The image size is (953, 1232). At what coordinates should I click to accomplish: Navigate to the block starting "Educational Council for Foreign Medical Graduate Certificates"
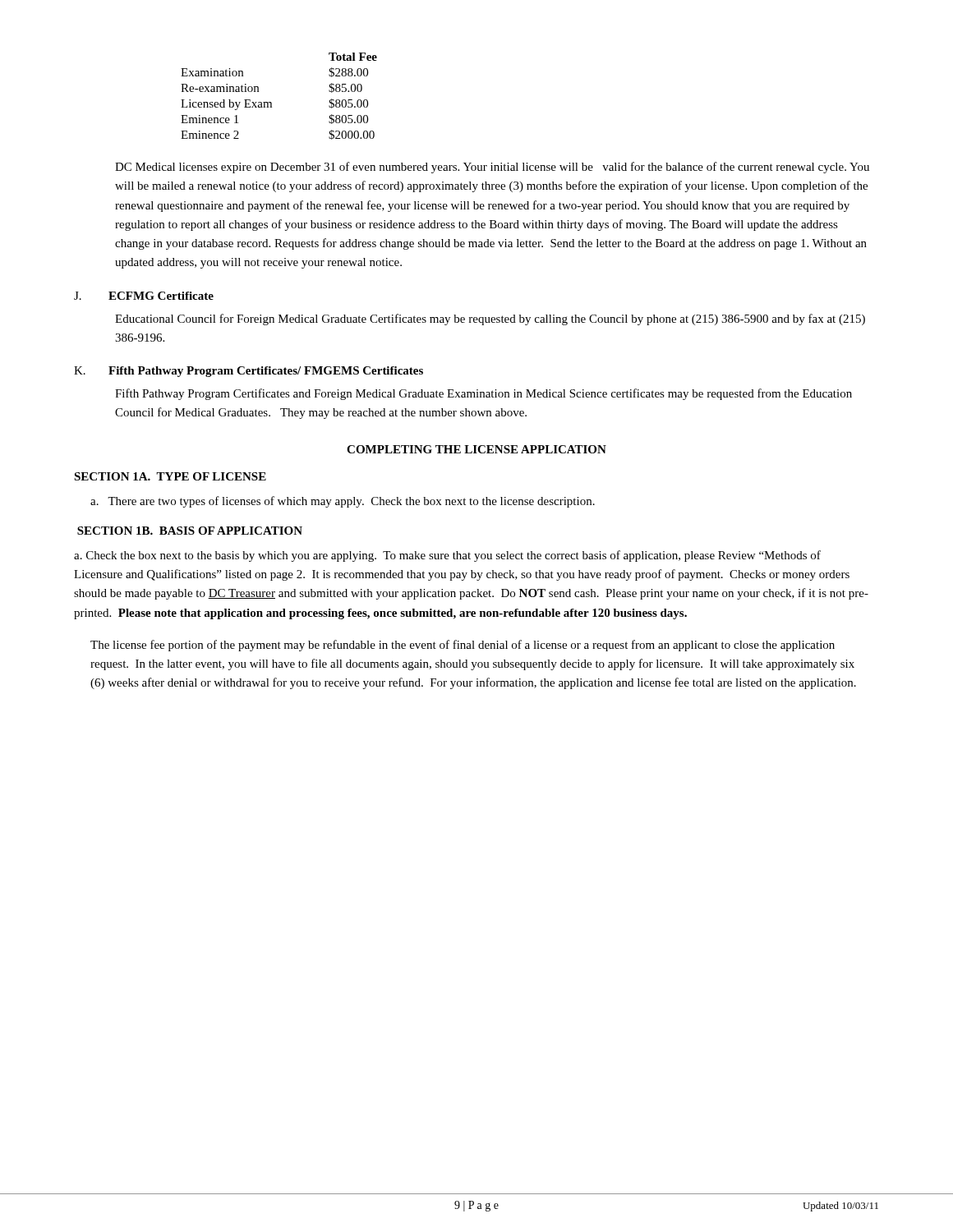490,328
